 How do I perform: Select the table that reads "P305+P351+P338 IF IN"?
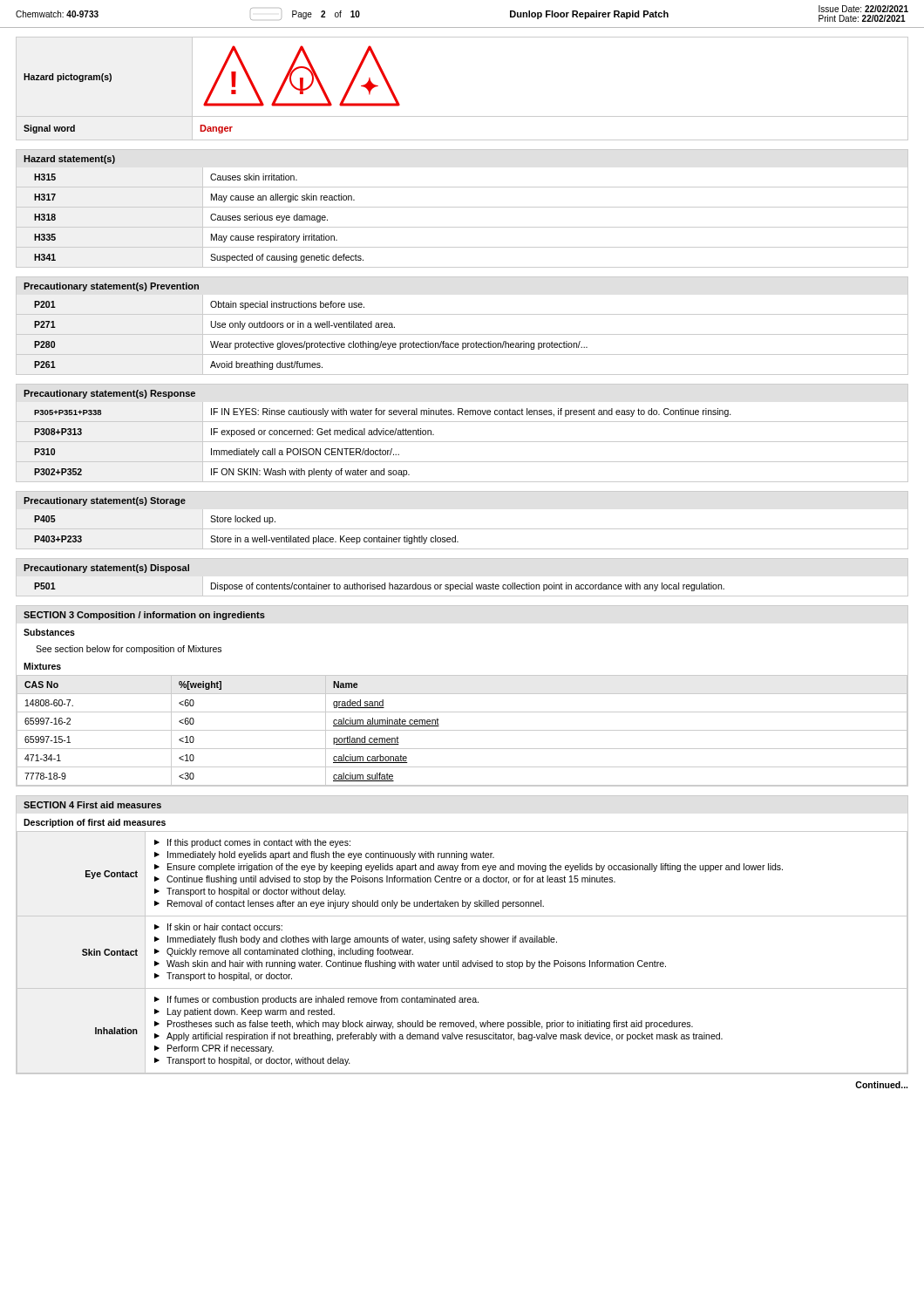pos(462,442)
